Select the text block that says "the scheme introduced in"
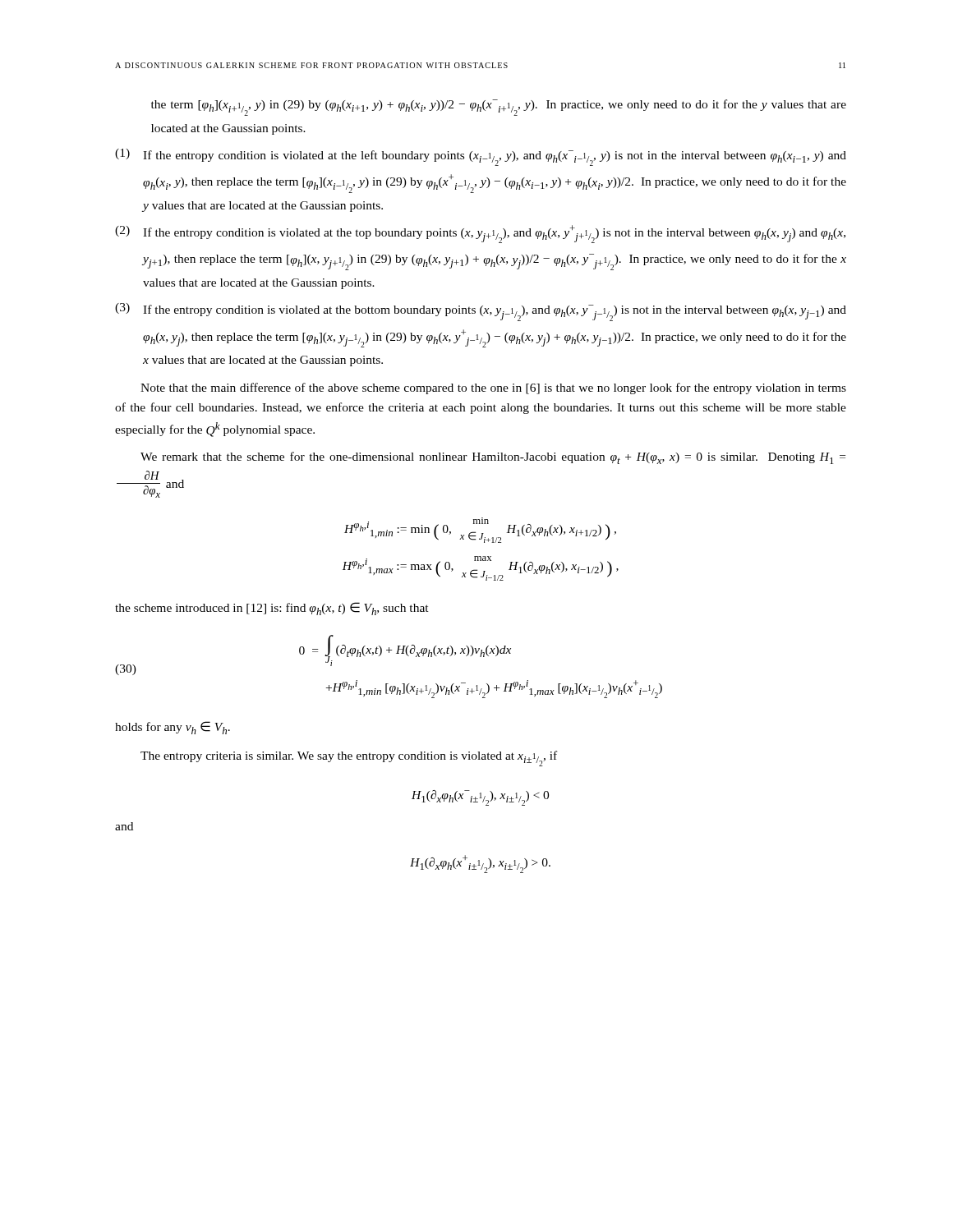This screenshot has width=953, height=1232. click(272, 609)
